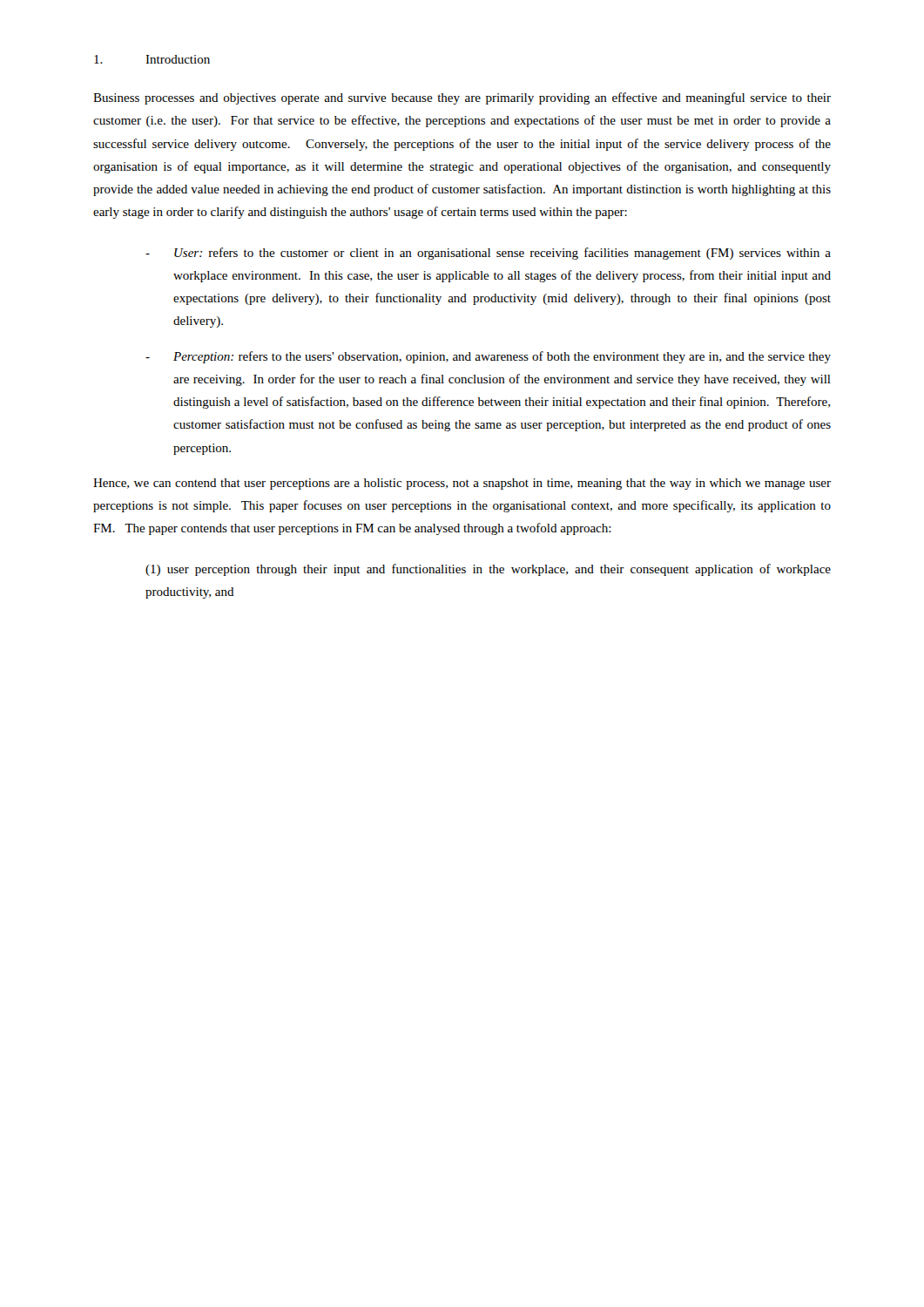Image resolution: width=924 pixels, height=1307 pixels.
Task: Point to the text starting "Business processes and"
Action: click(462, 155)
